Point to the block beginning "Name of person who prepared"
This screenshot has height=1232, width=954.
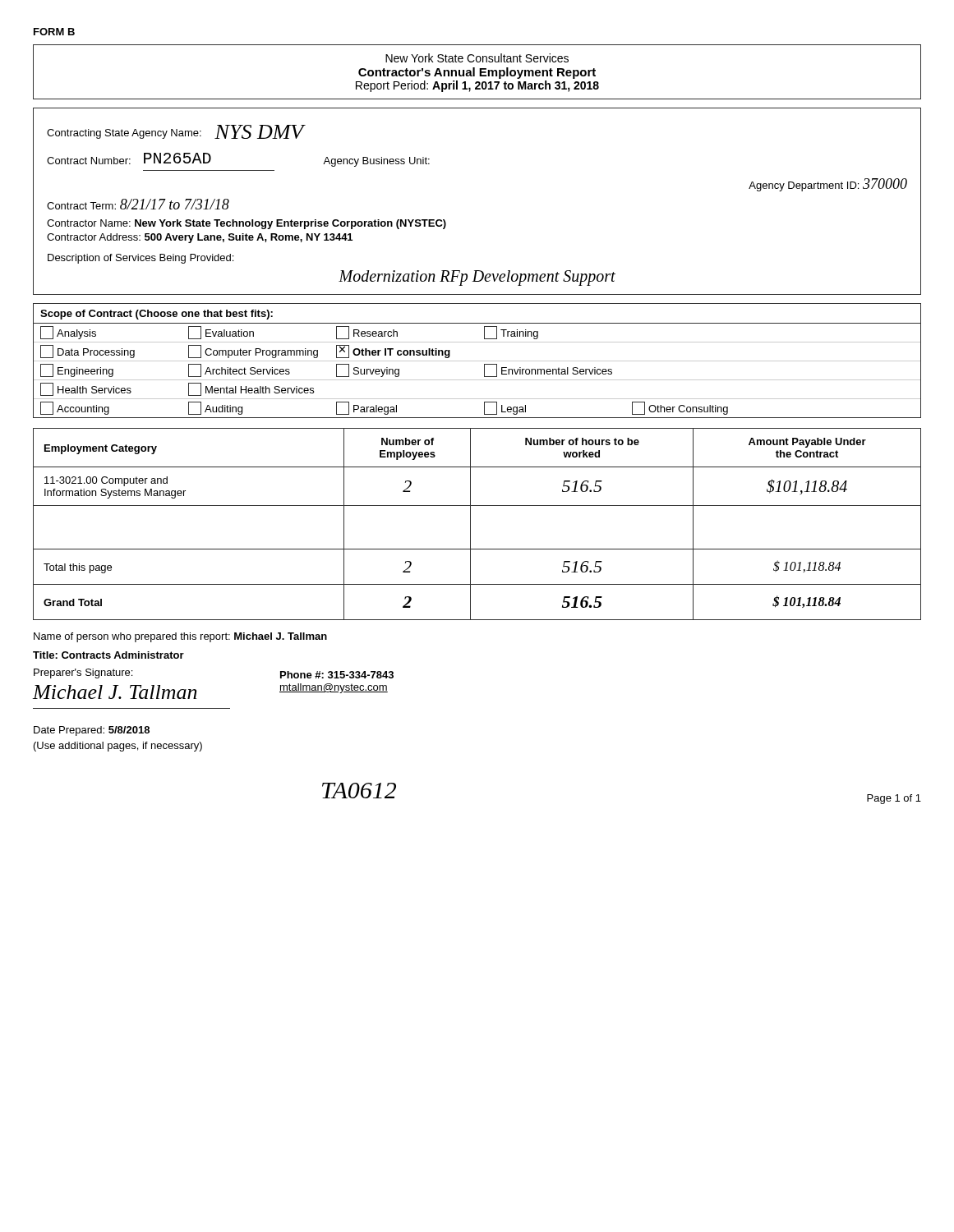180,636
